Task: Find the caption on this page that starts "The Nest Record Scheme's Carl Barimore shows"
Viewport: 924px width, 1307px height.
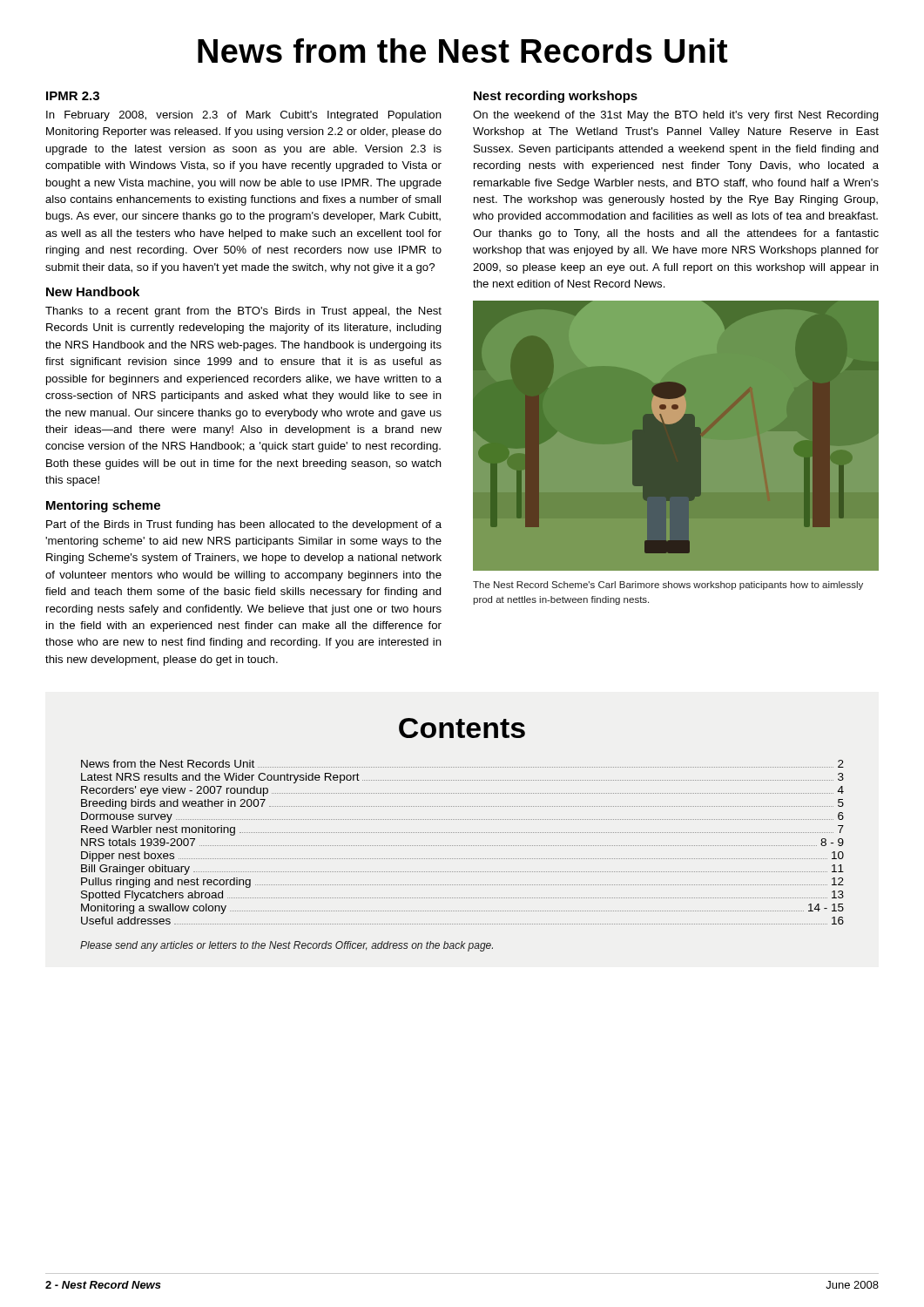Action: 668,592
